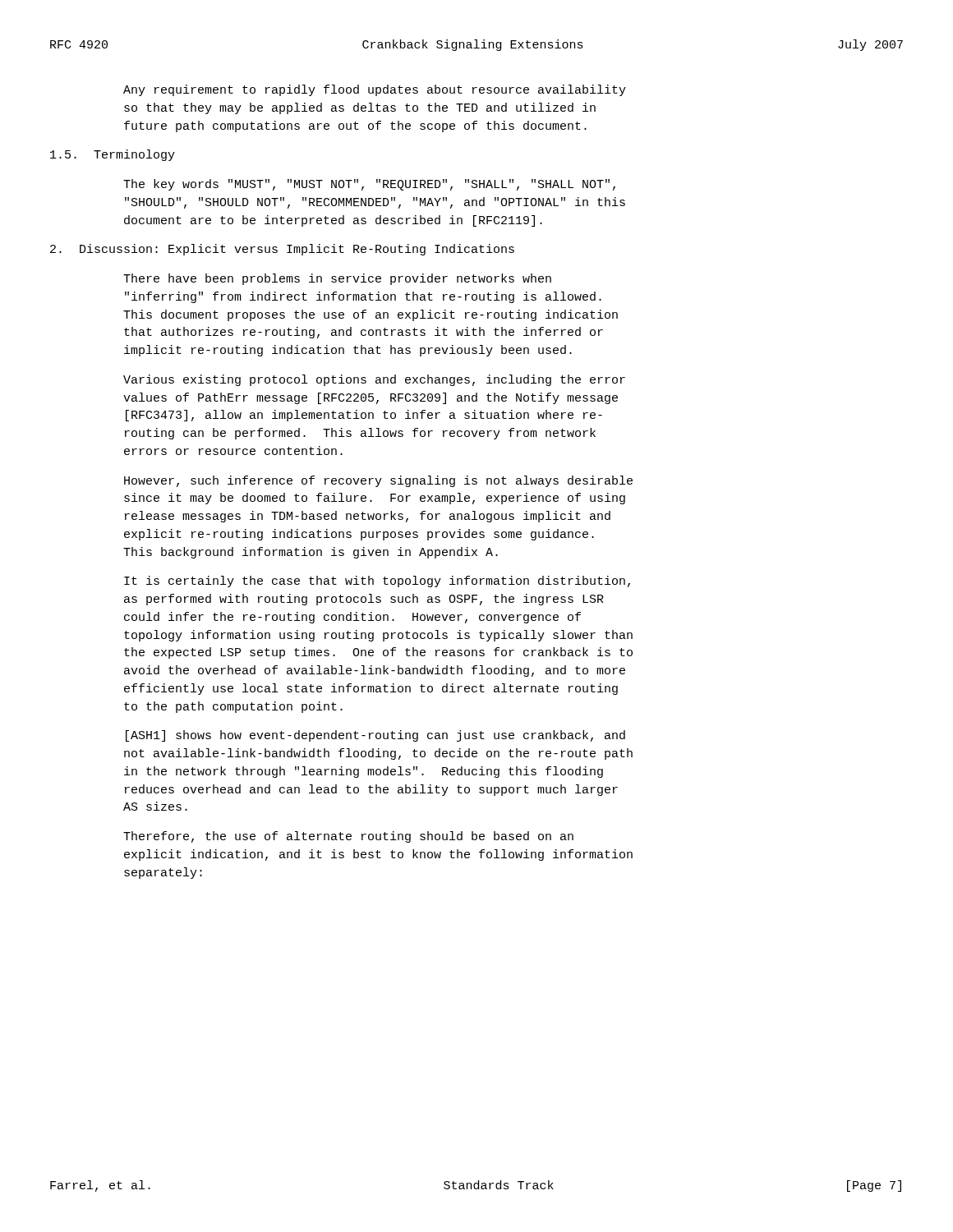Find the section header with the text "2. Discussion: Explicit versus Implicit Re-Routing Indications"
The image size is (953, 1232).
pyautogui.click(x=282, y=250)
